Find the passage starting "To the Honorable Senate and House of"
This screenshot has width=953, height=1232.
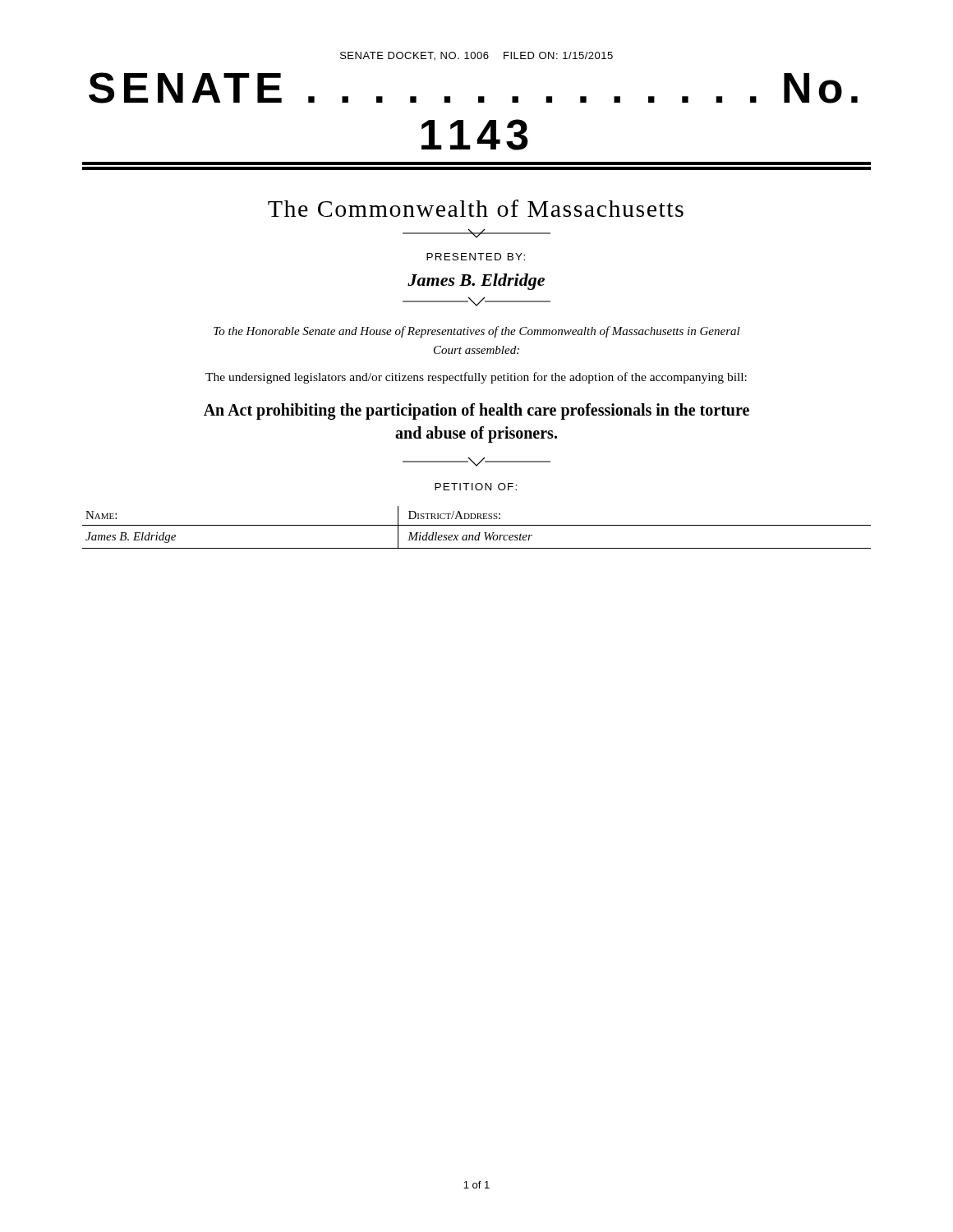coord(476,341)
